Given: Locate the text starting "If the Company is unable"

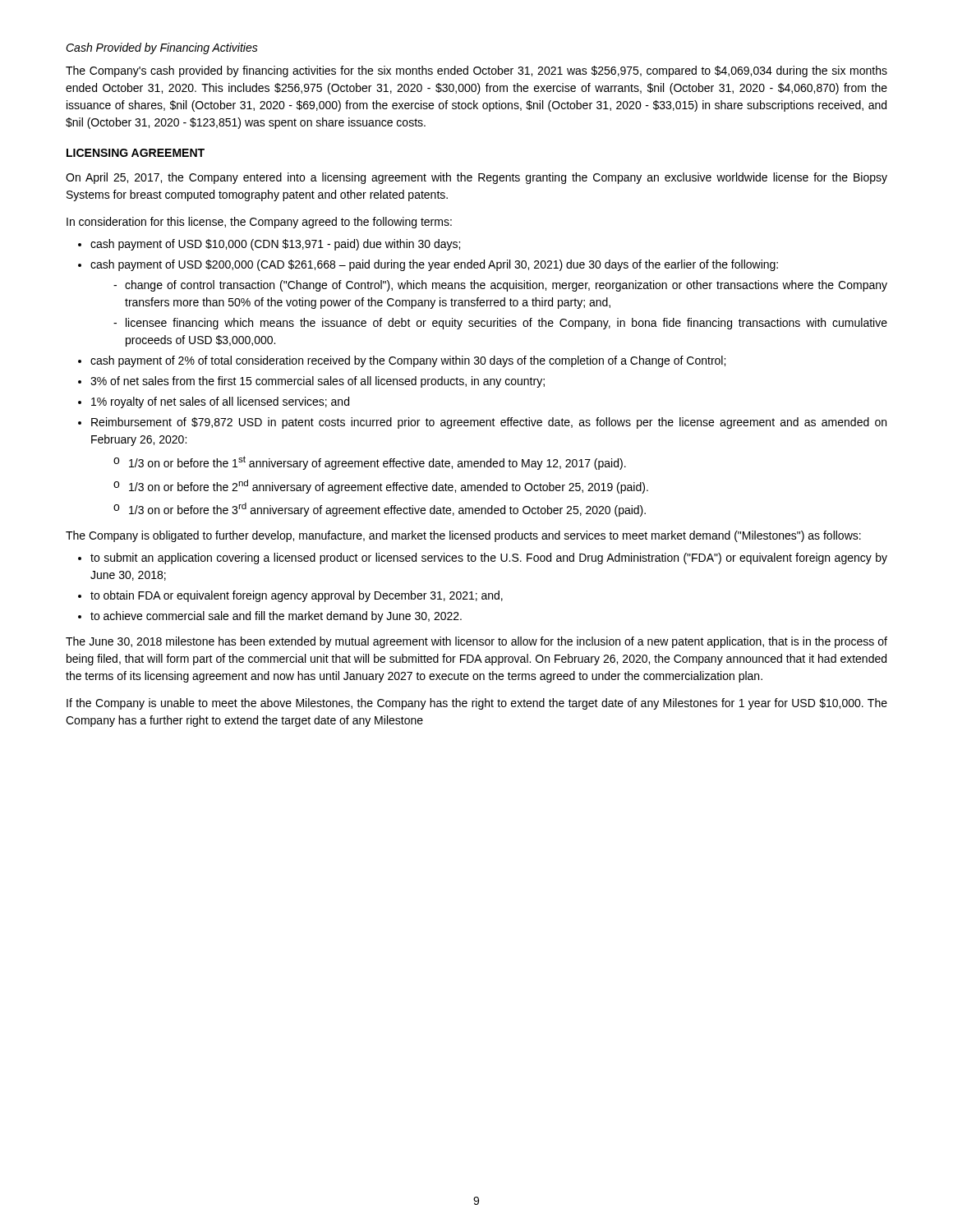Looking at the screenshot, I should (x=476, y=712).
